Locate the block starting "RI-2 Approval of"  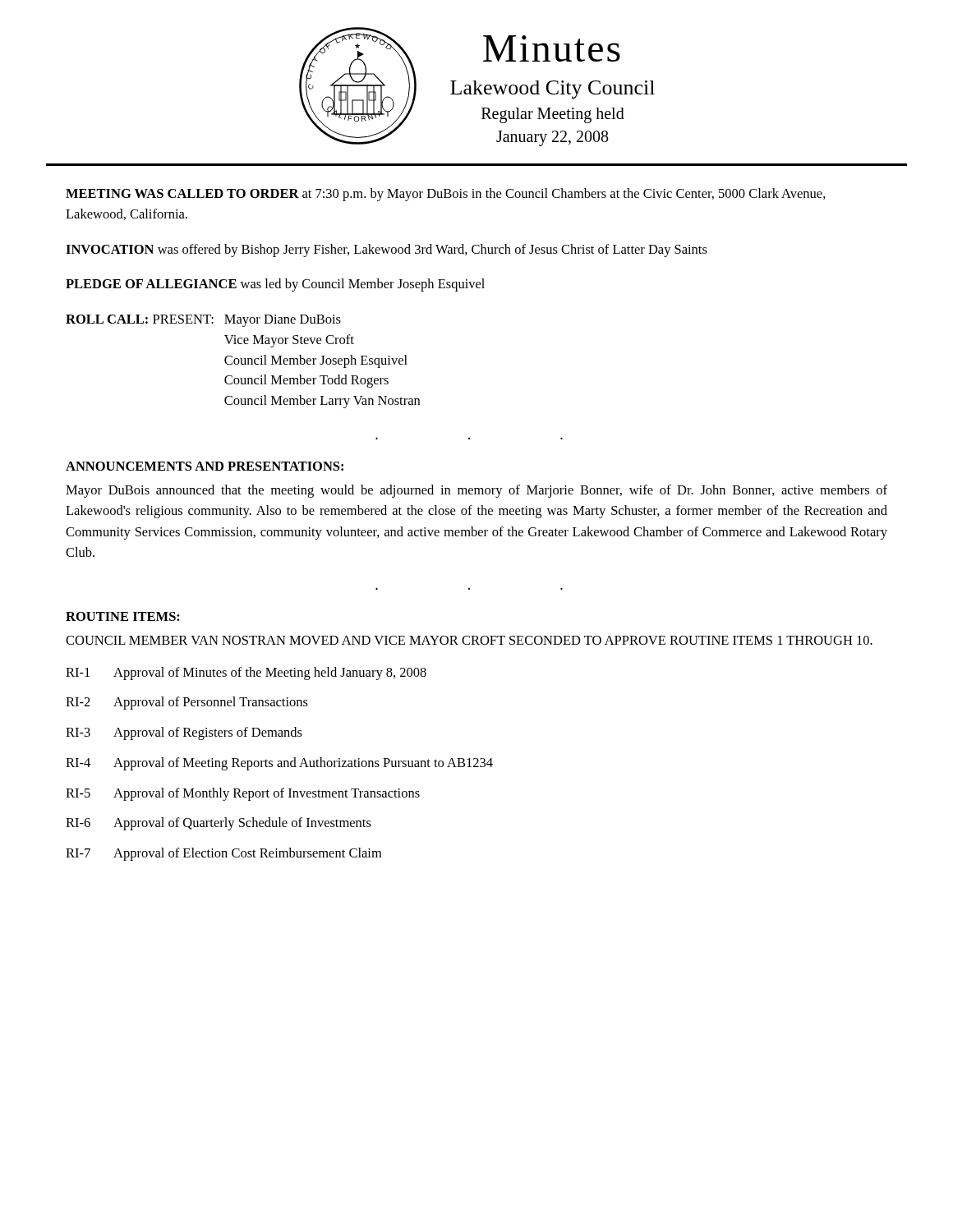tap(187, 703)
